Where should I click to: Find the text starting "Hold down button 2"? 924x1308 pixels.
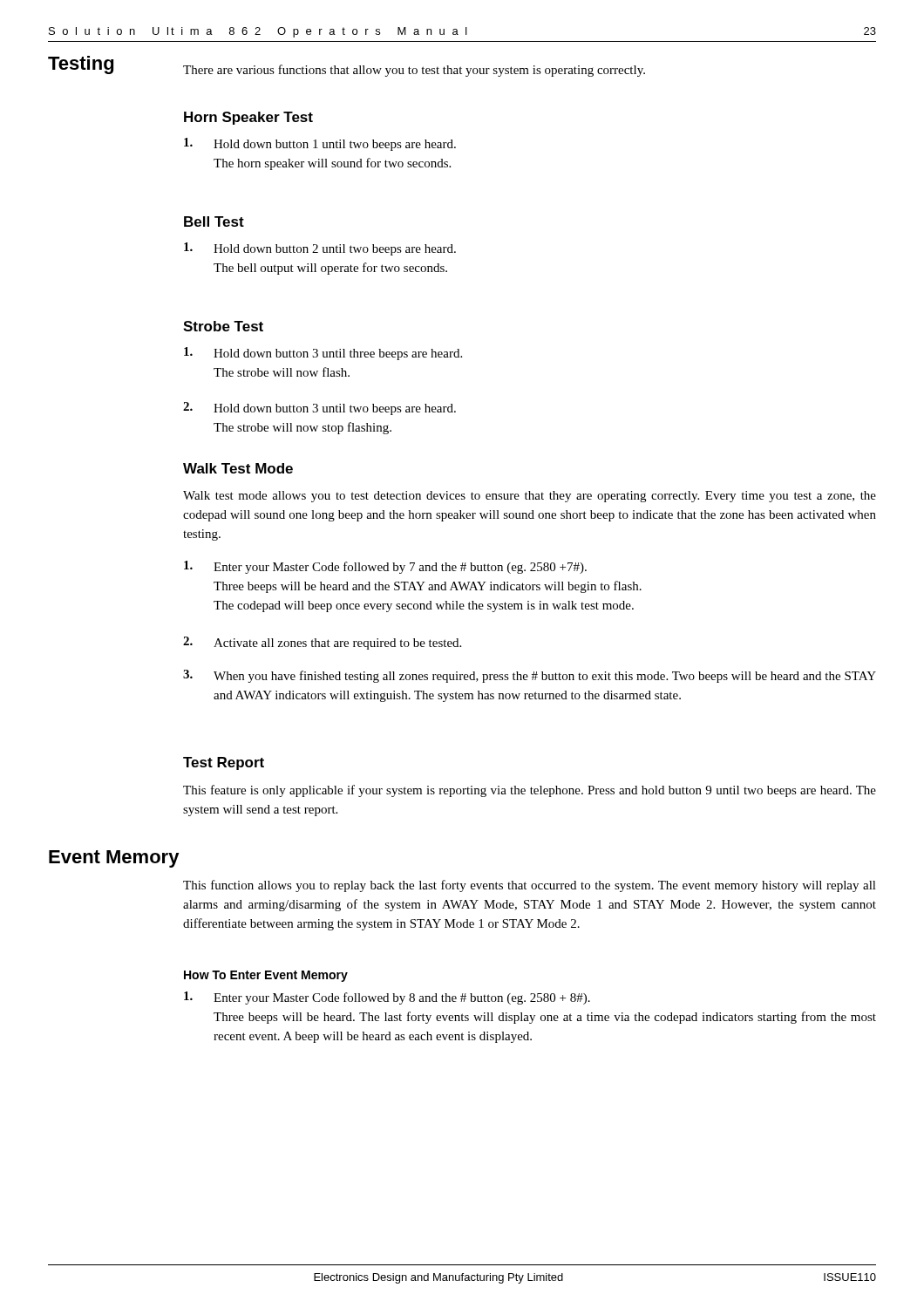(320, 249)
